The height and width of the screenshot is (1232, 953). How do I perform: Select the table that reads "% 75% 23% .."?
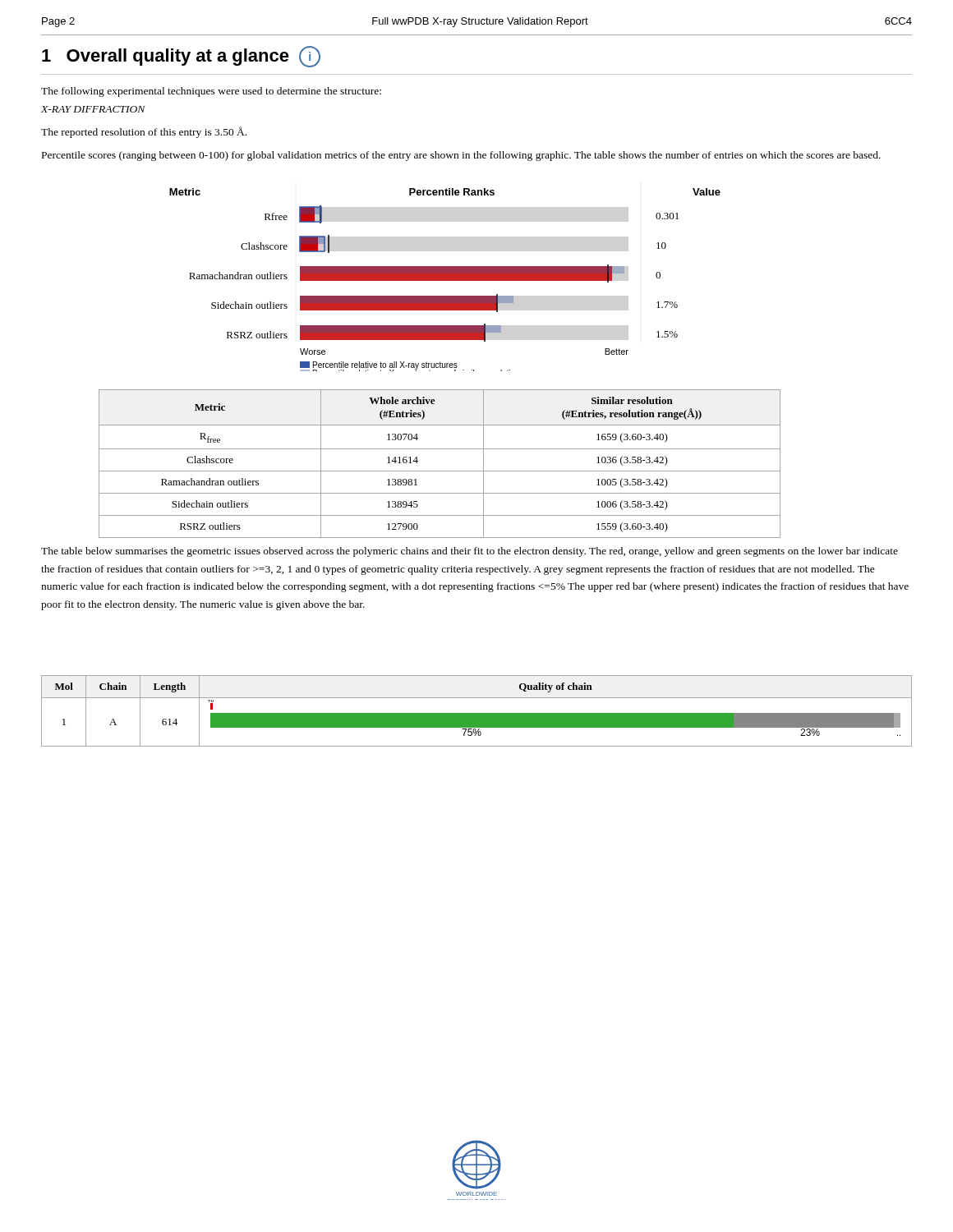pos(476,711)
